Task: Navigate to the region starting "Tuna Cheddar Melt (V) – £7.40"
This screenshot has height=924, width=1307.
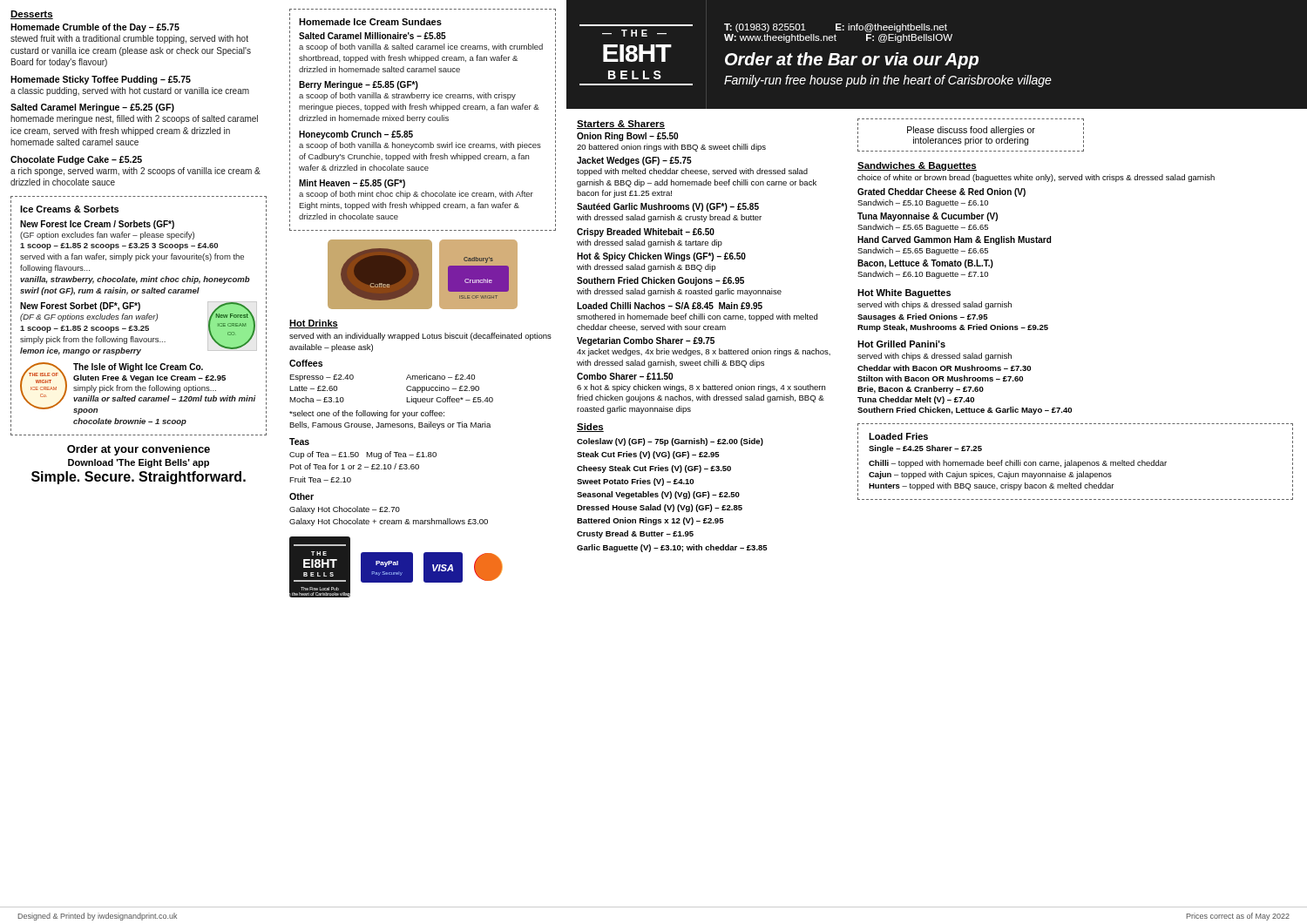Action: pyautogui.click(x=916, y=399)
